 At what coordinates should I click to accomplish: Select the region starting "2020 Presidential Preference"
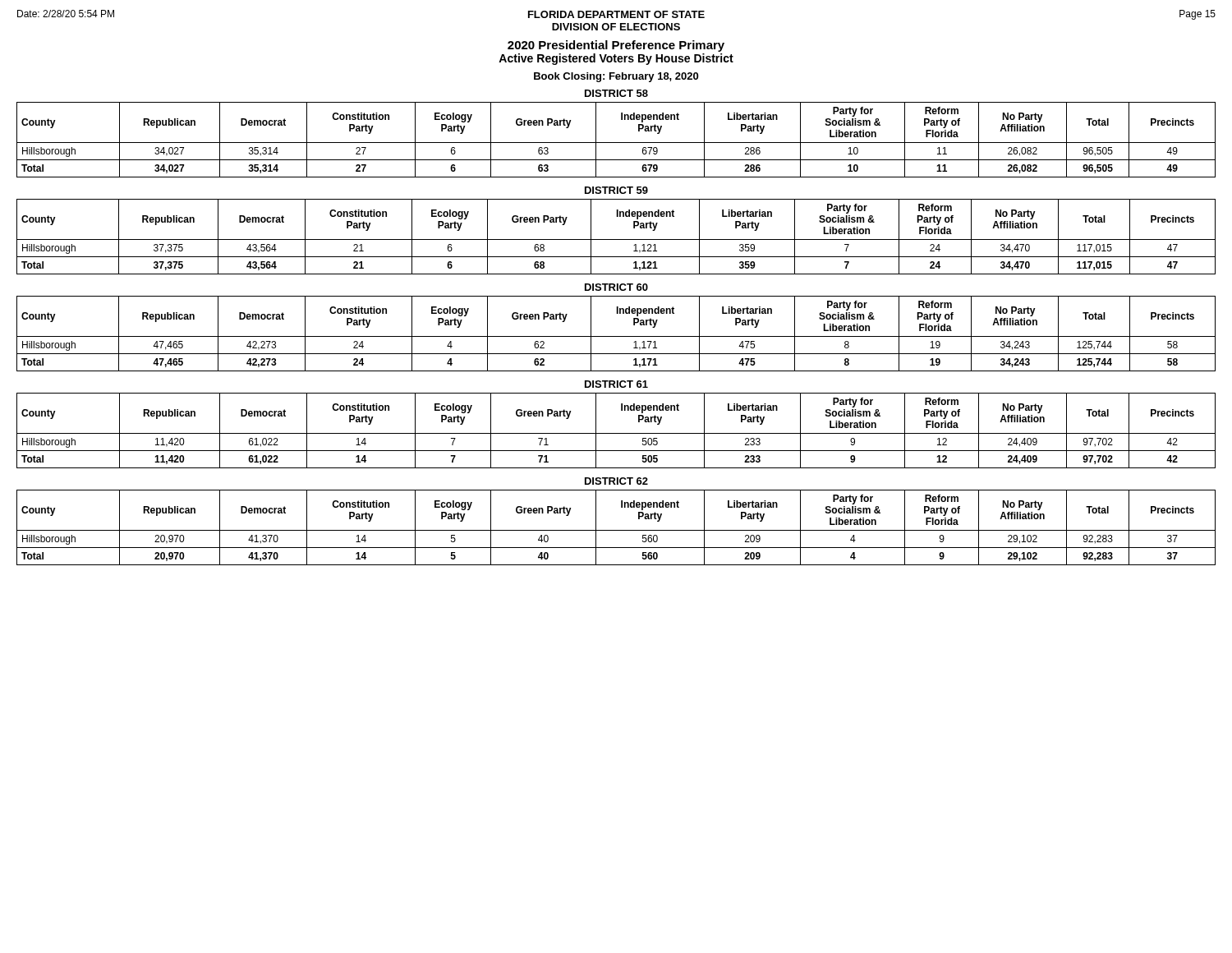tap(616, 51)
